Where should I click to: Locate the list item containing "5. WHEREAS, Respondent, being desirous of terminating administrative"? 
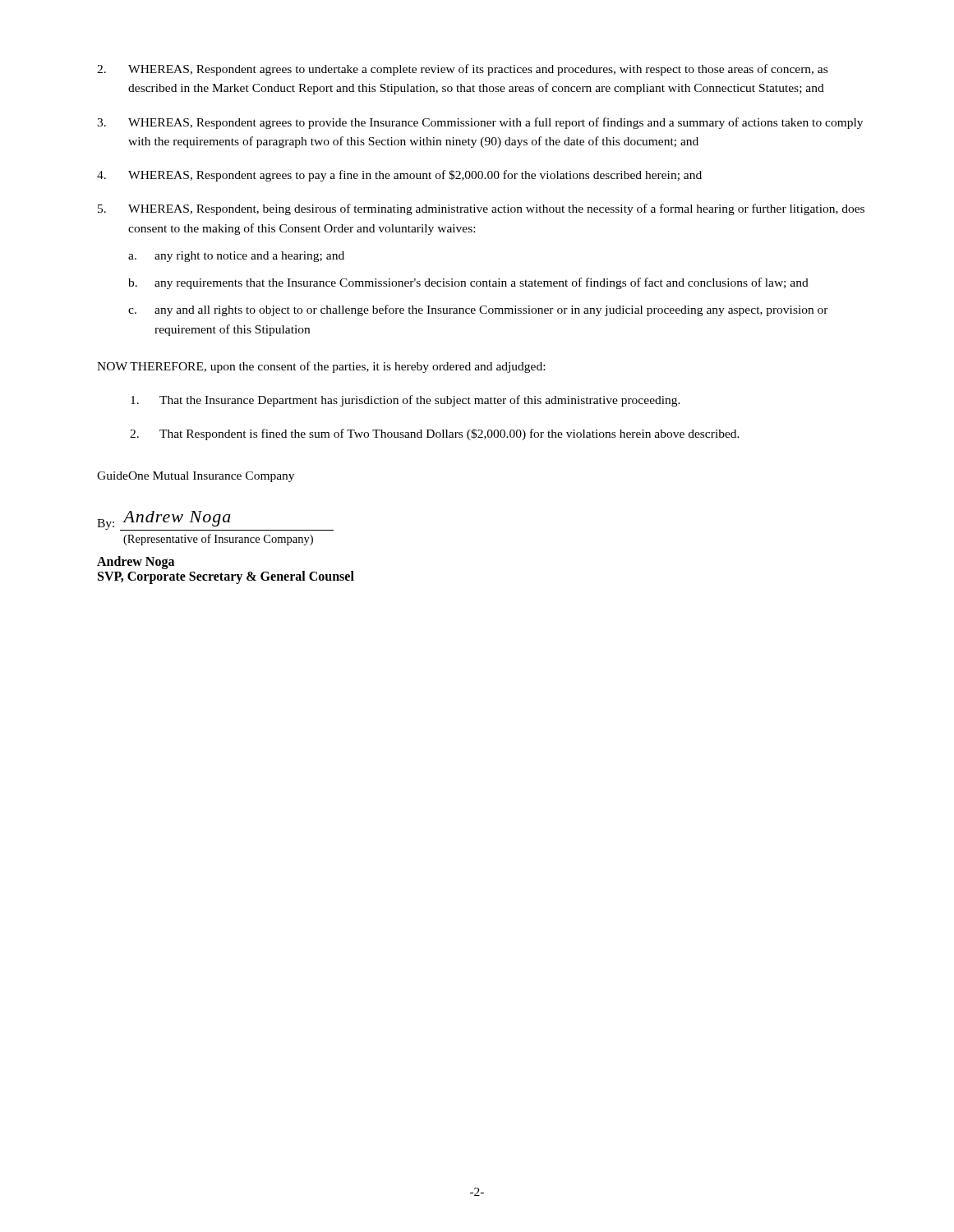click(x=484, y=269)
